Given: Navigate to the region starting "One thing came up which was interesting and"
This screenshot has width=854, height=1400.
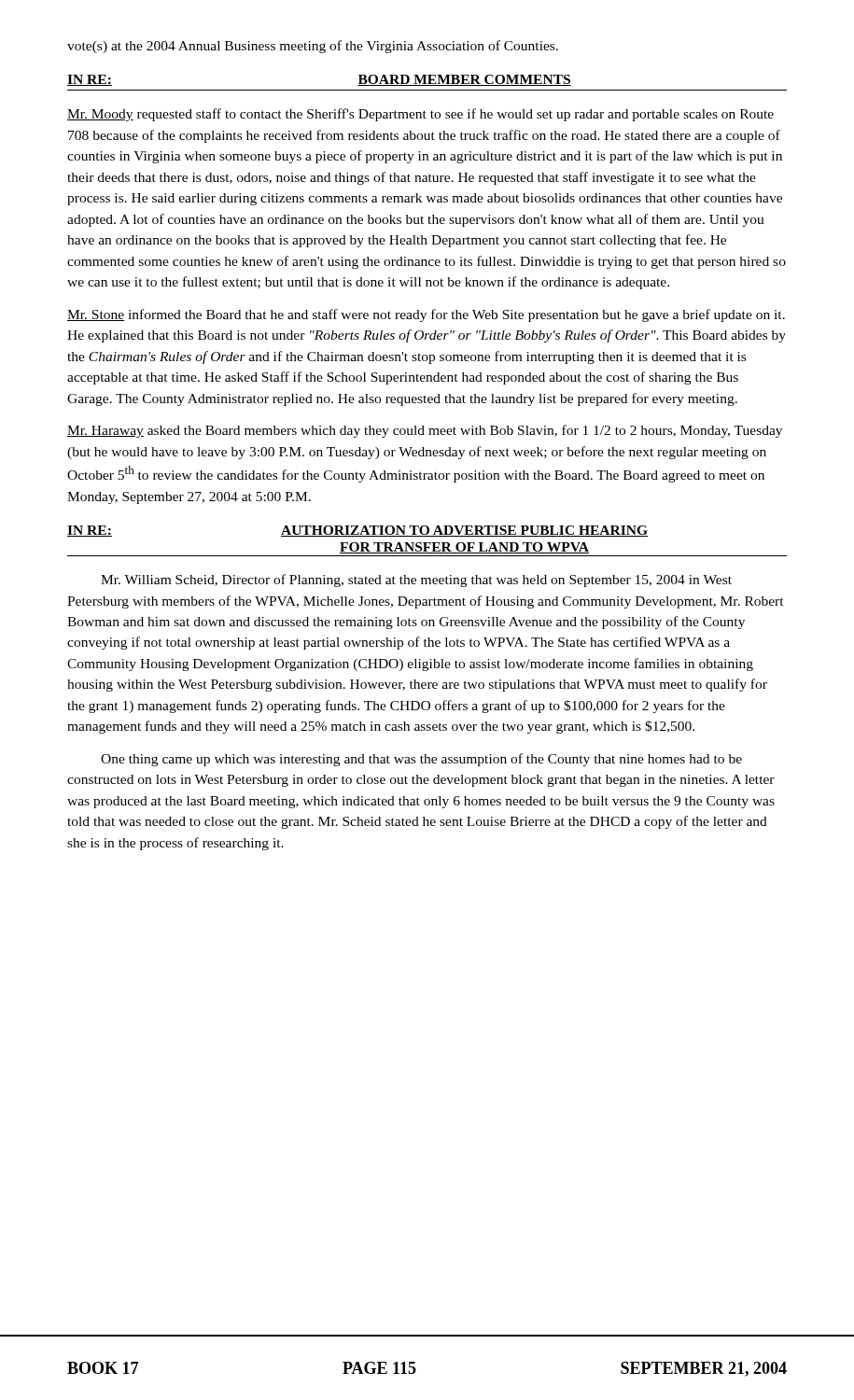Looking at the screenshot, I should (427, 801).
